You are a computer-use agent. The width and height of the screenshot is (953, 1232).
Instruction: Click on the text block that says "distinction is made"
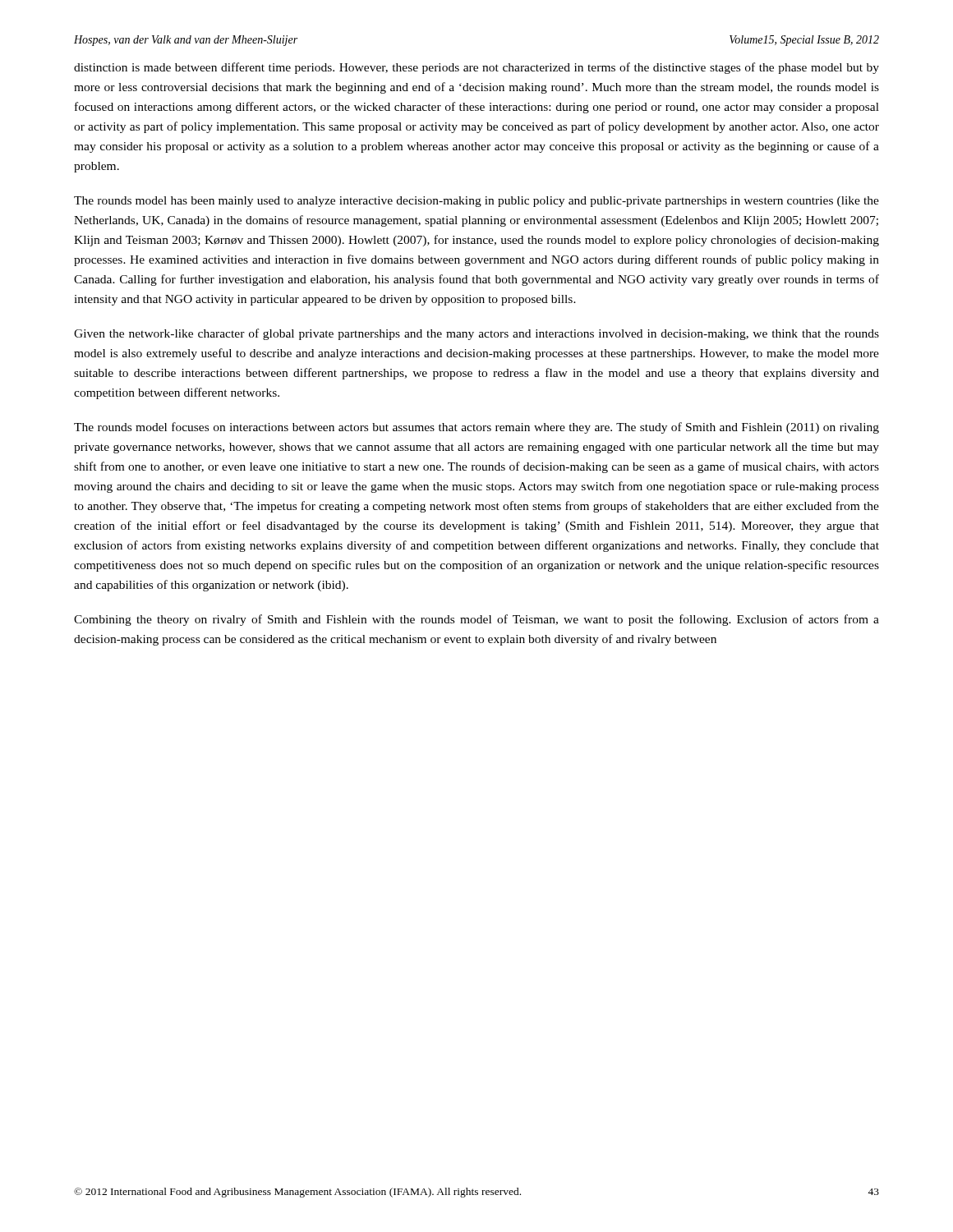(x=476, y=116)
